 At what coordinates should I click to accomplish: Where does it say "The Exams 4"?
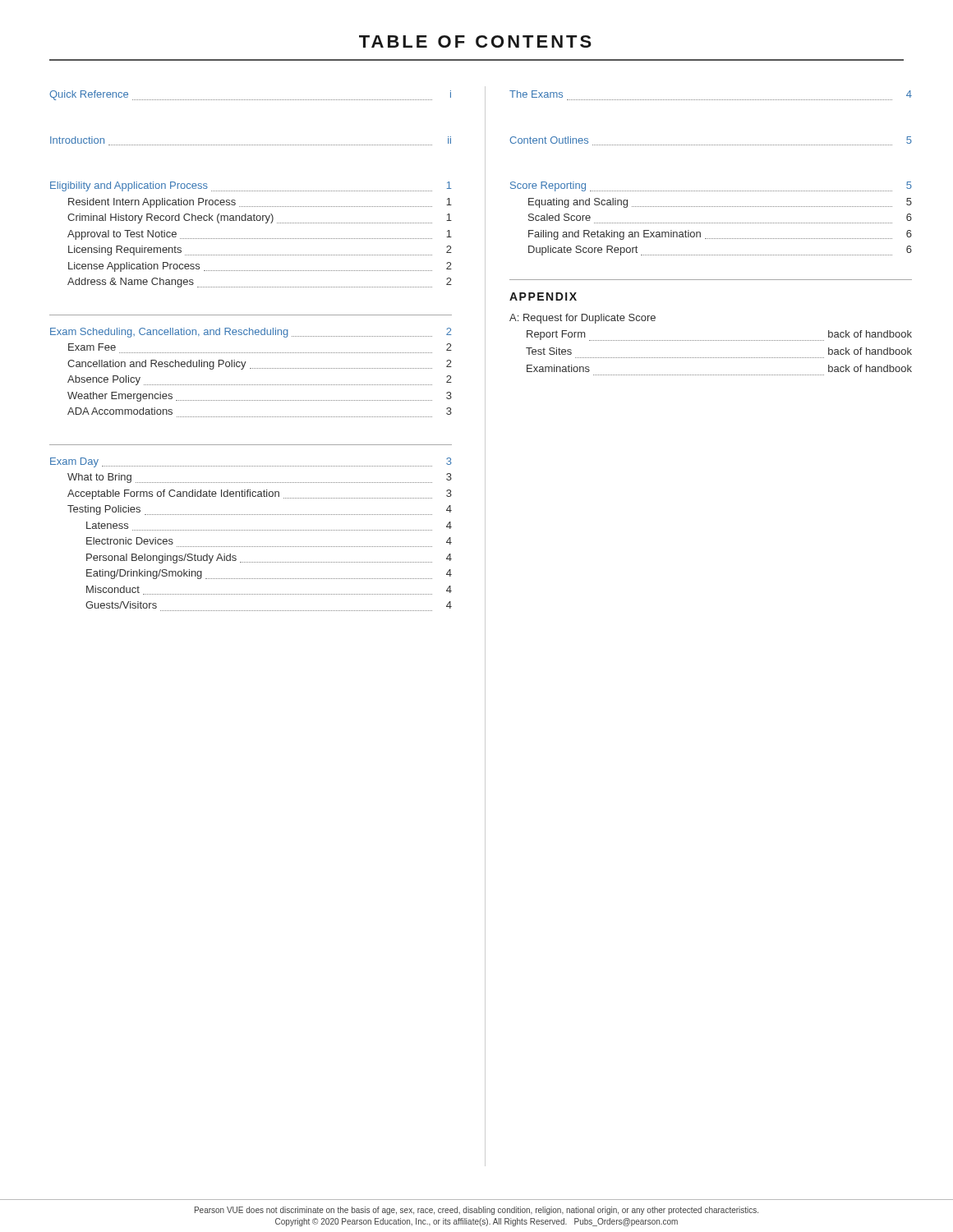pos(711,94)
